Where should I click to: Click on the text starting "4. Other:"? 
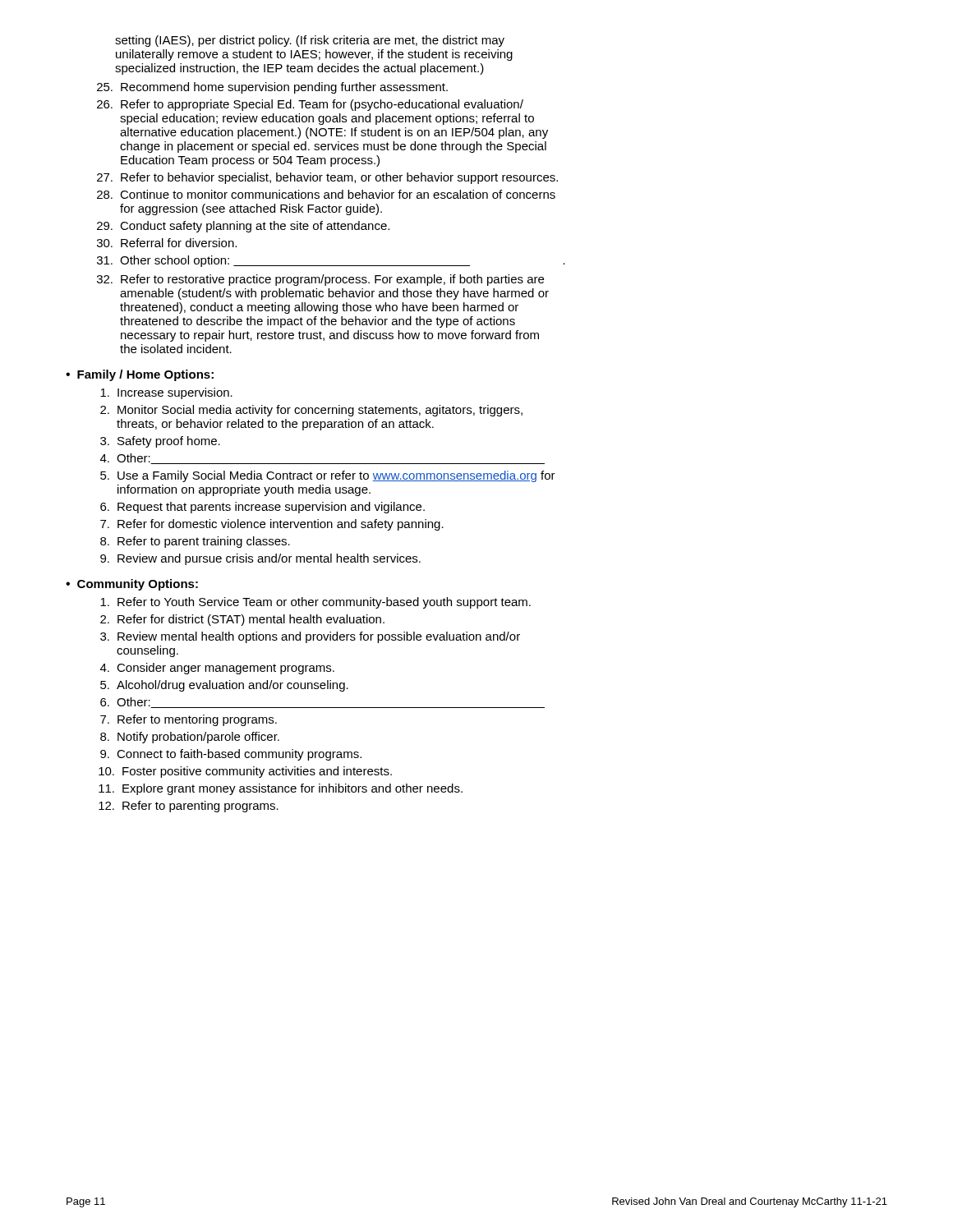click(489, 458)
